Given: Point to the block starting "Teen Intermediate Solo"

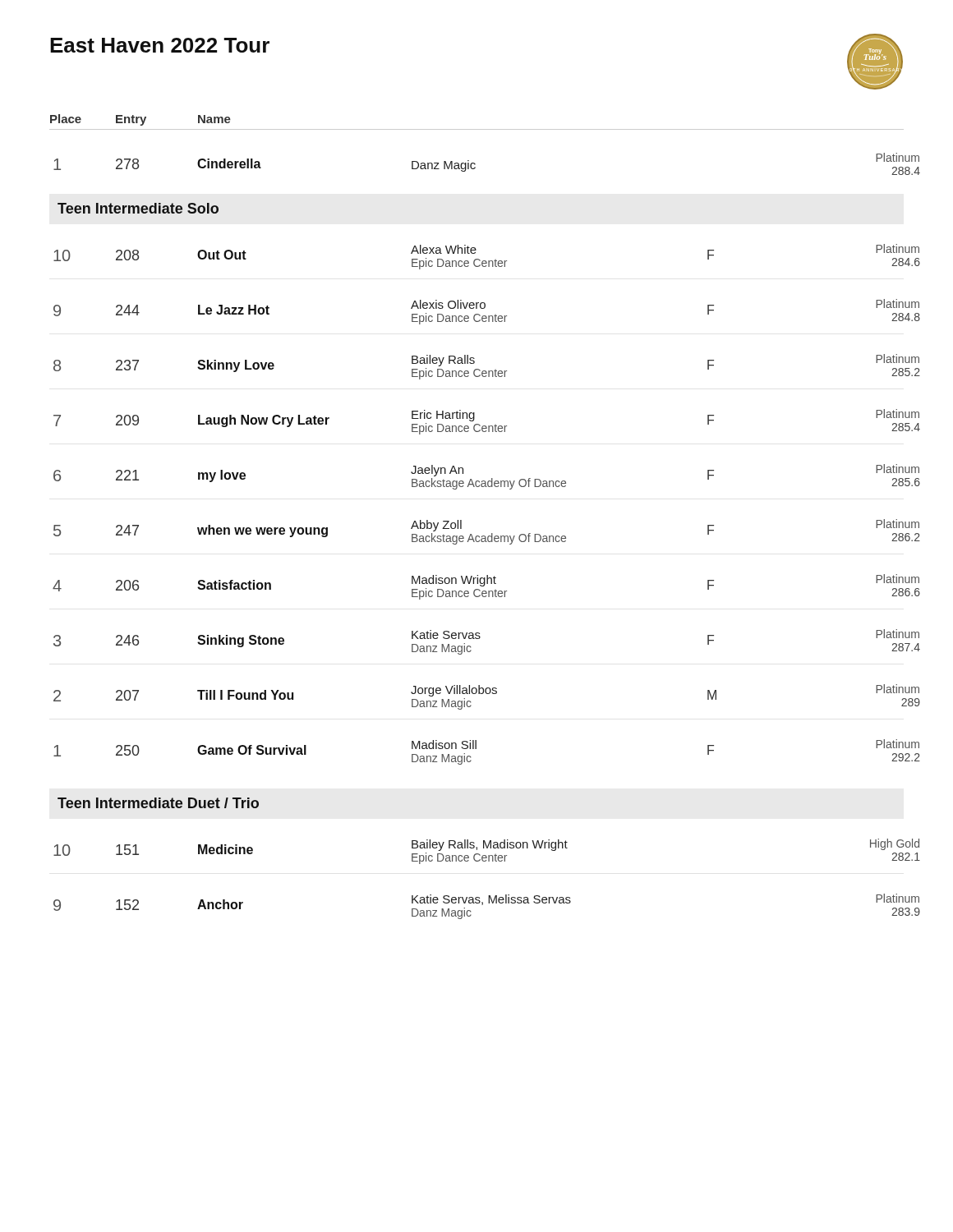Looking at the screenshot, I should (138, 209).
